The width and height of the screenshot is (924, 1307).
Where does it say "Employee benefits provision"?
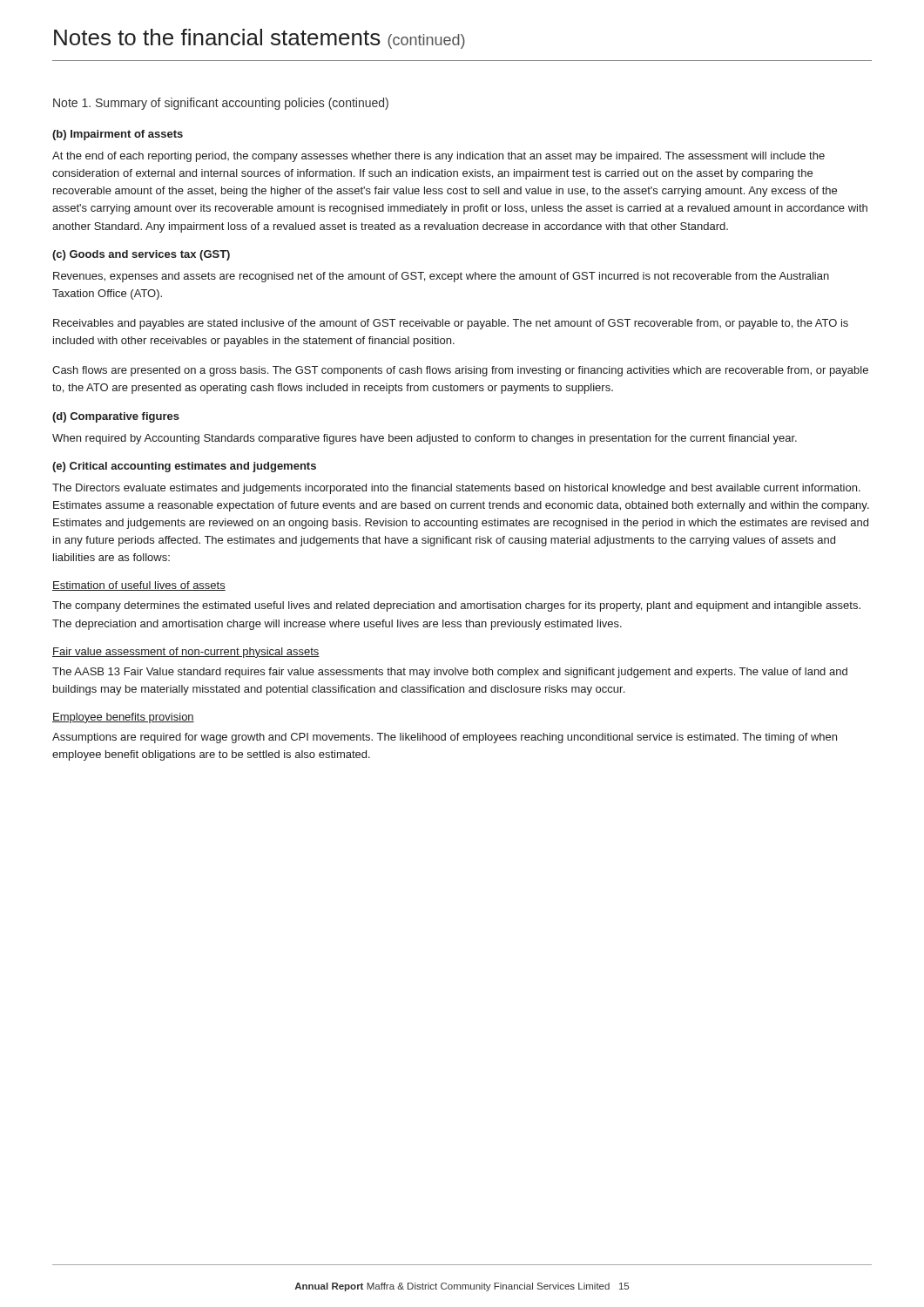(x=123, y=718)
